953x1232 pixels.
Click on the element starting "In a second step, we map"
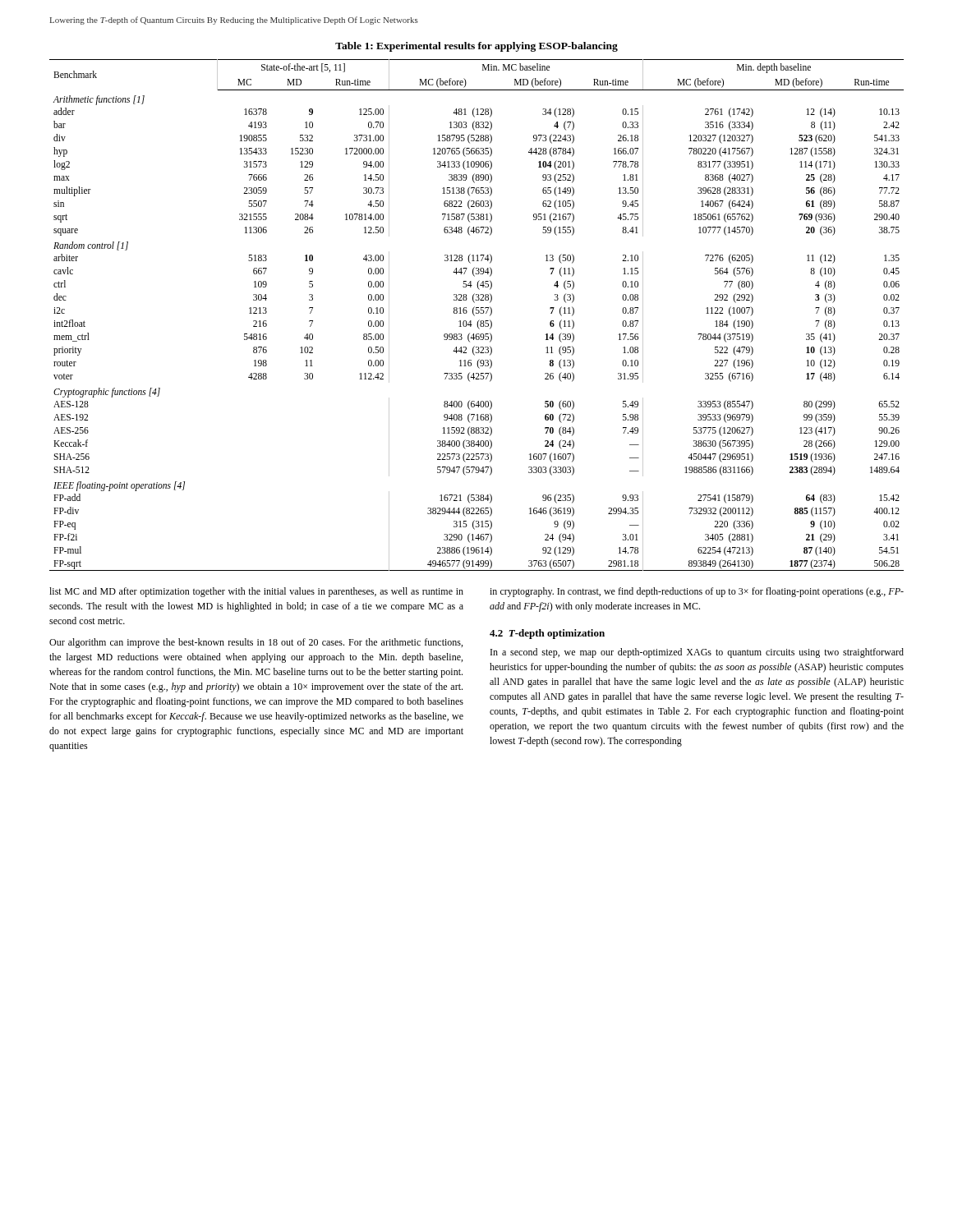697,696
